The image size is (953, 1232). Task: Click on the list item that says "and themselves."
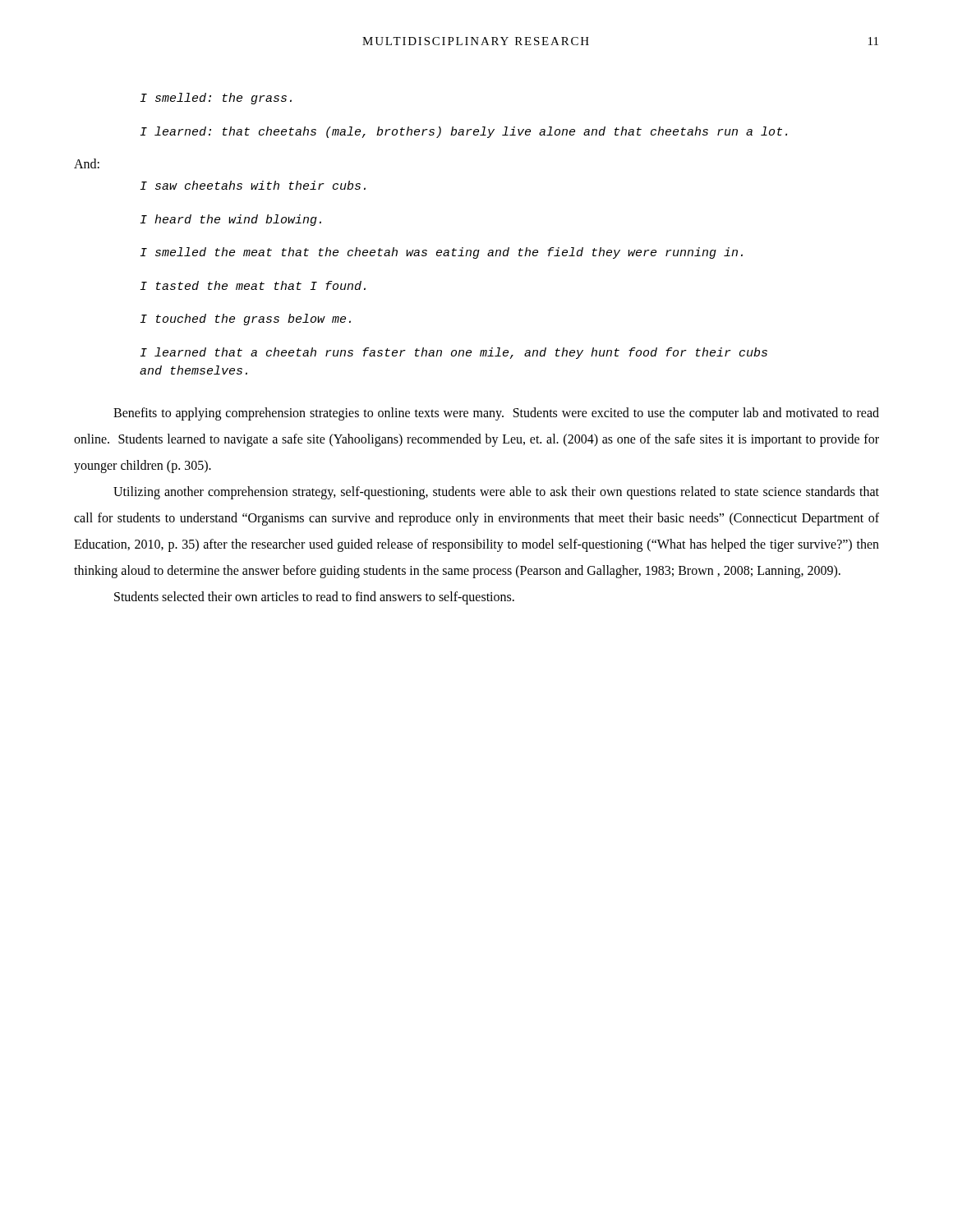[195, 372]
